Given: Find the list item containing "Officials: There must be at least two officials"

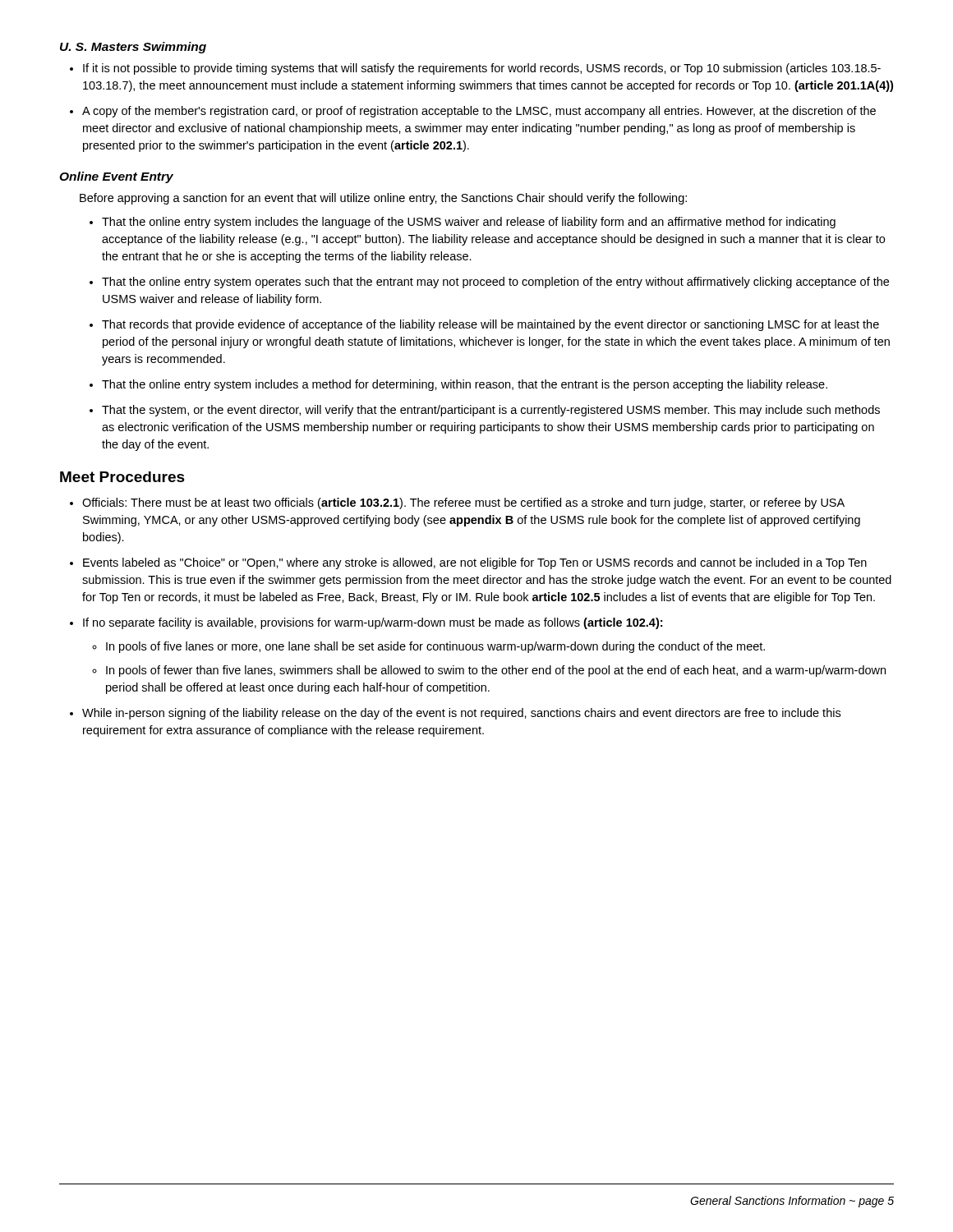Looking at the screenshot, I should click(471, 520).
